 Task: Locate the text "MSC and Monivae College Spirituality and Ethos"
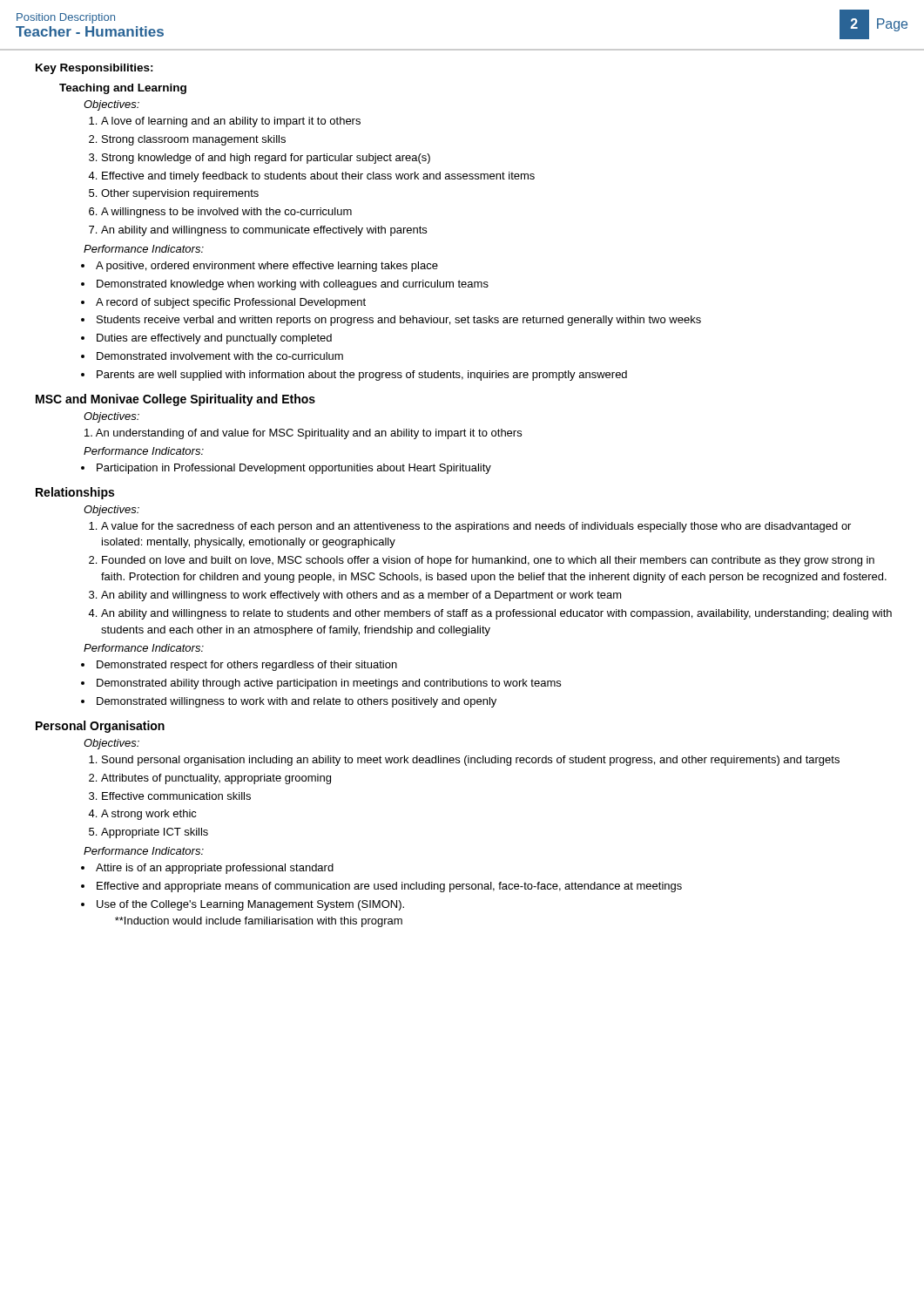pos(175,399)
